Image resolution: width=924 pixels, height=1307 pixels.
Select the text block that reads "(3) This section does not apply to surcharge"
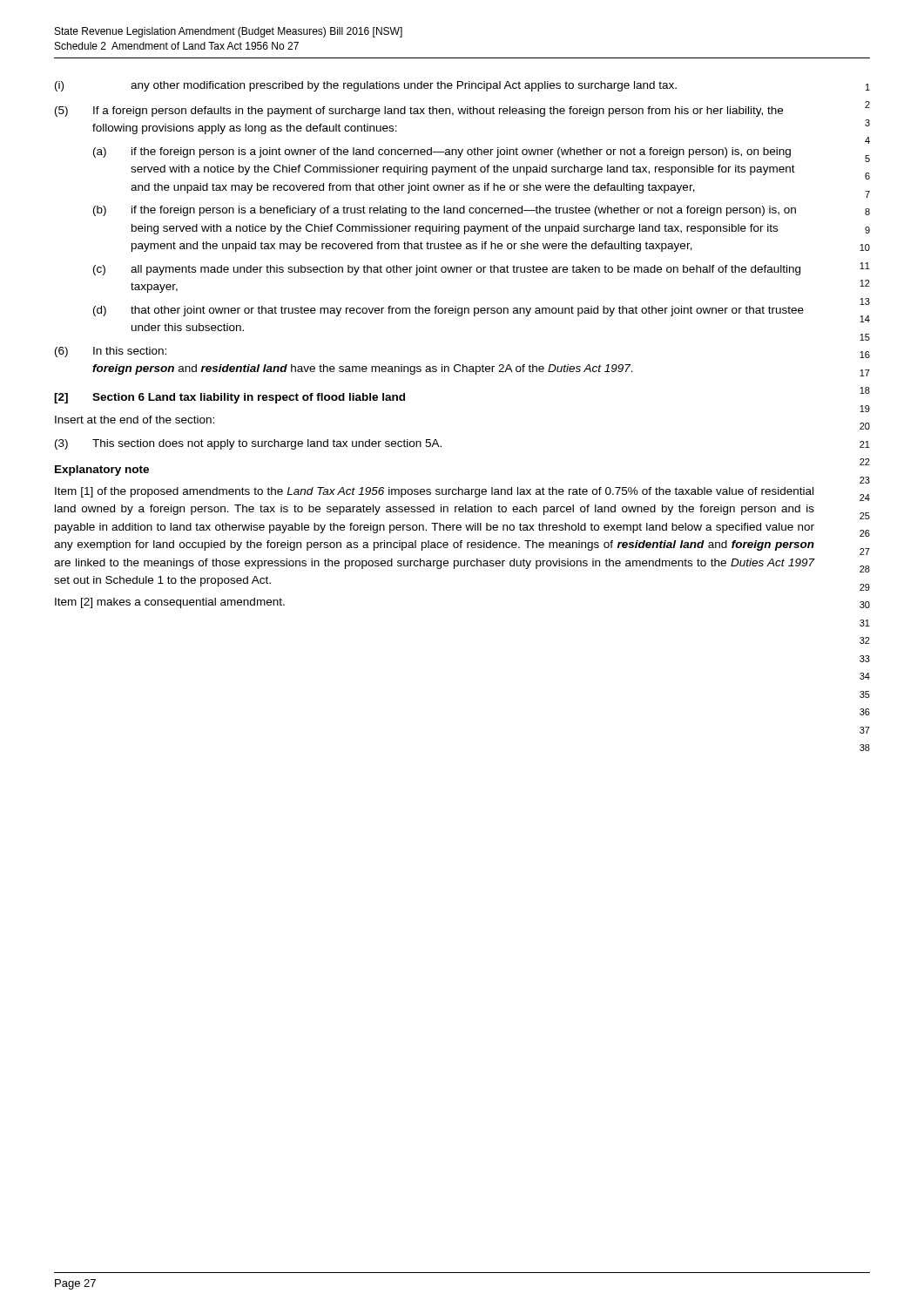[434, 444]
